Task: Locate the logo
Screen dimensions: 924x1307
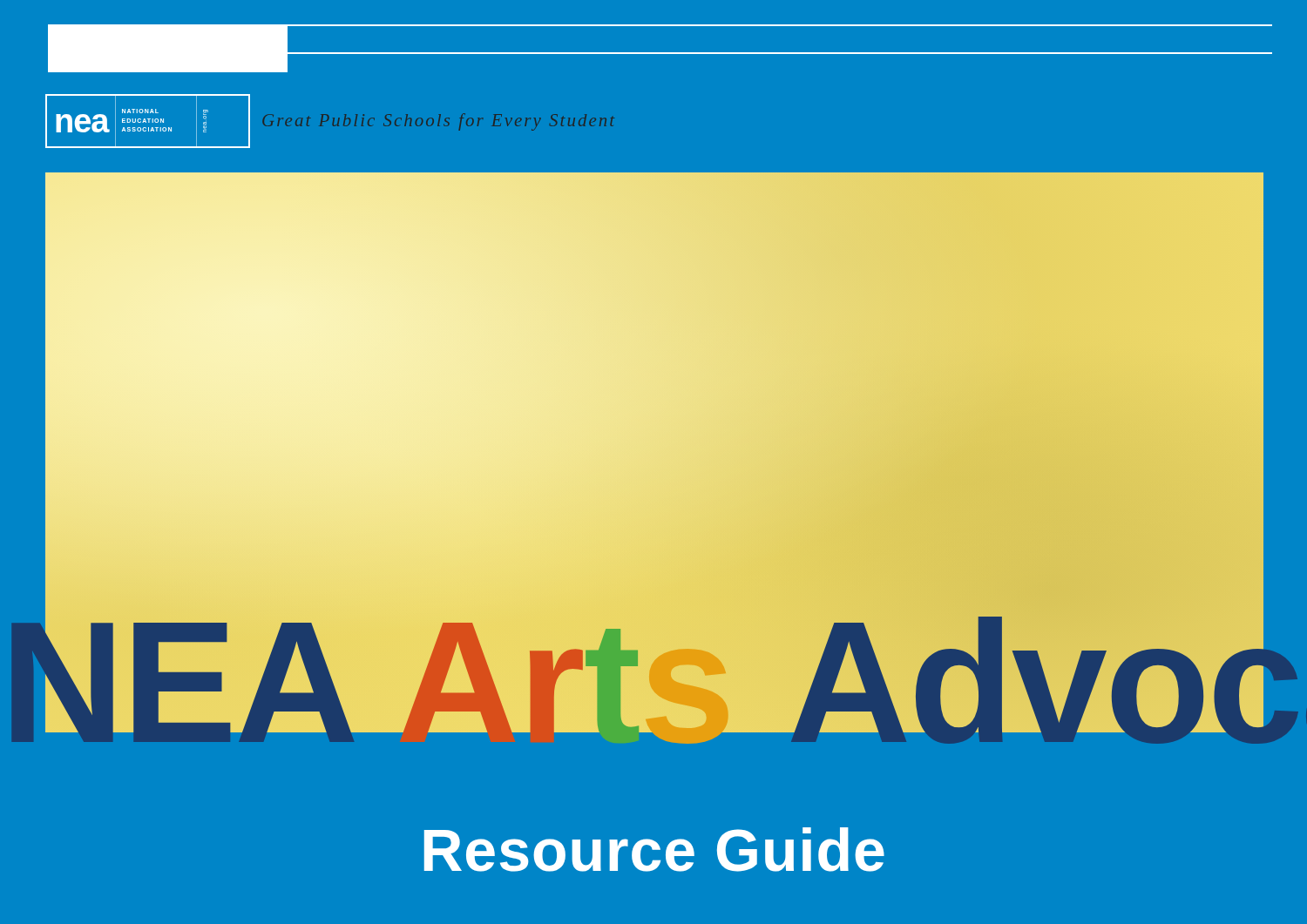Action: point(148,125)
